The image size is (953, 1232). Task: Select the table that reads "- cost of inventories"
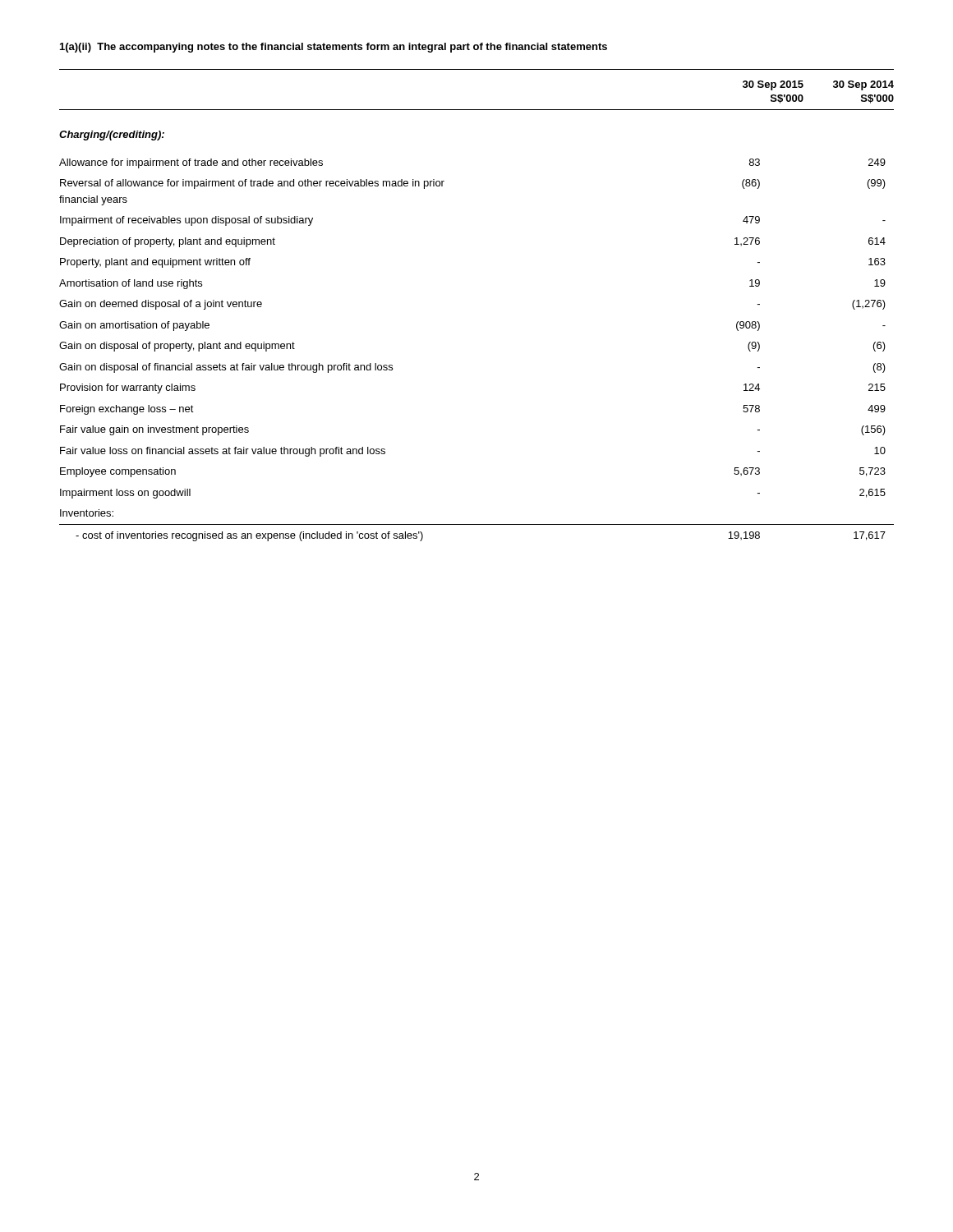point(476,337)
